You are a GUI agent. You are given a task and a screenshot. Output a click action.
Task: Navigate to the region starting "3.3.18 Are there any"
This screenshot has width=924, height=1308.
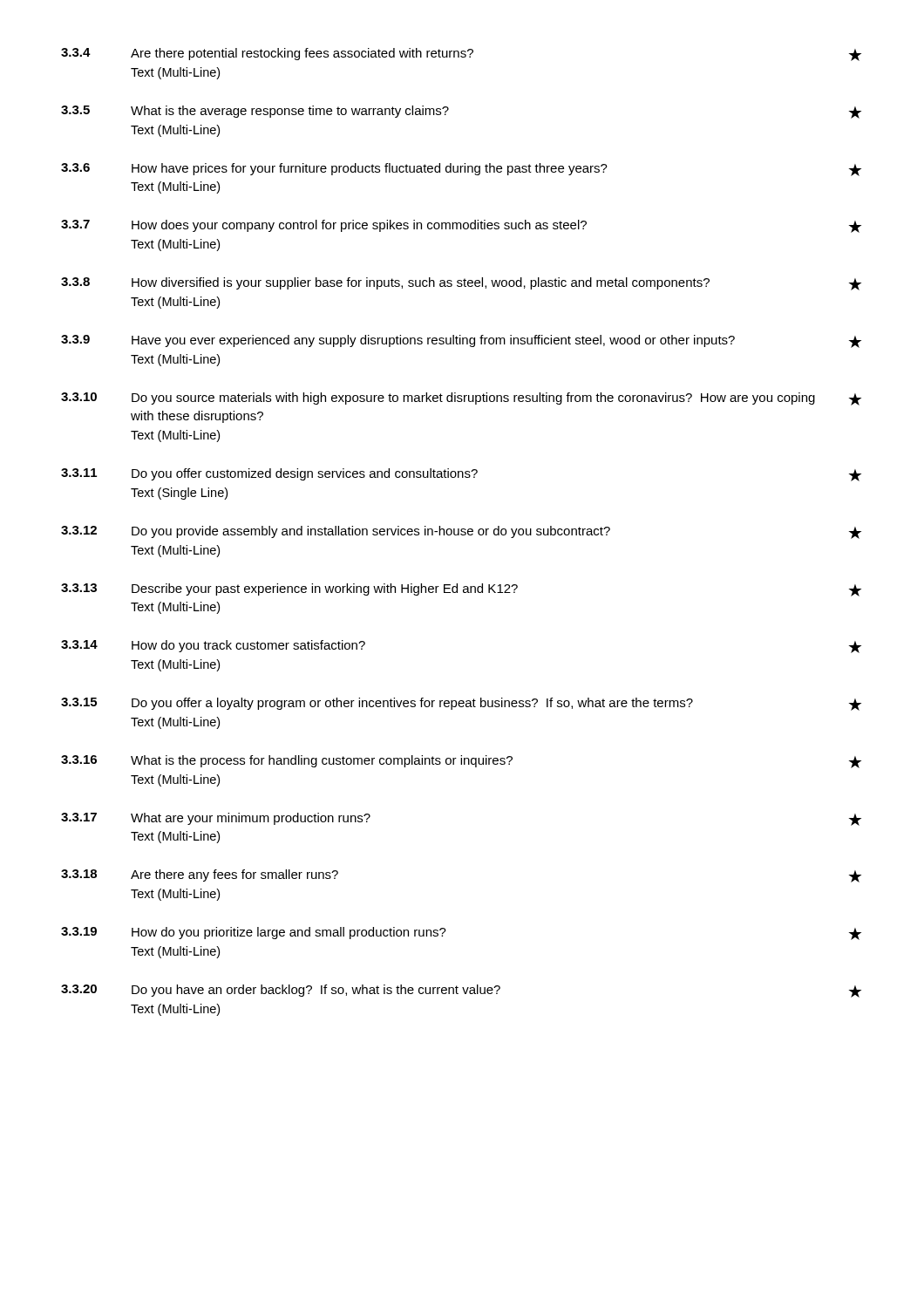click(77, 876)
